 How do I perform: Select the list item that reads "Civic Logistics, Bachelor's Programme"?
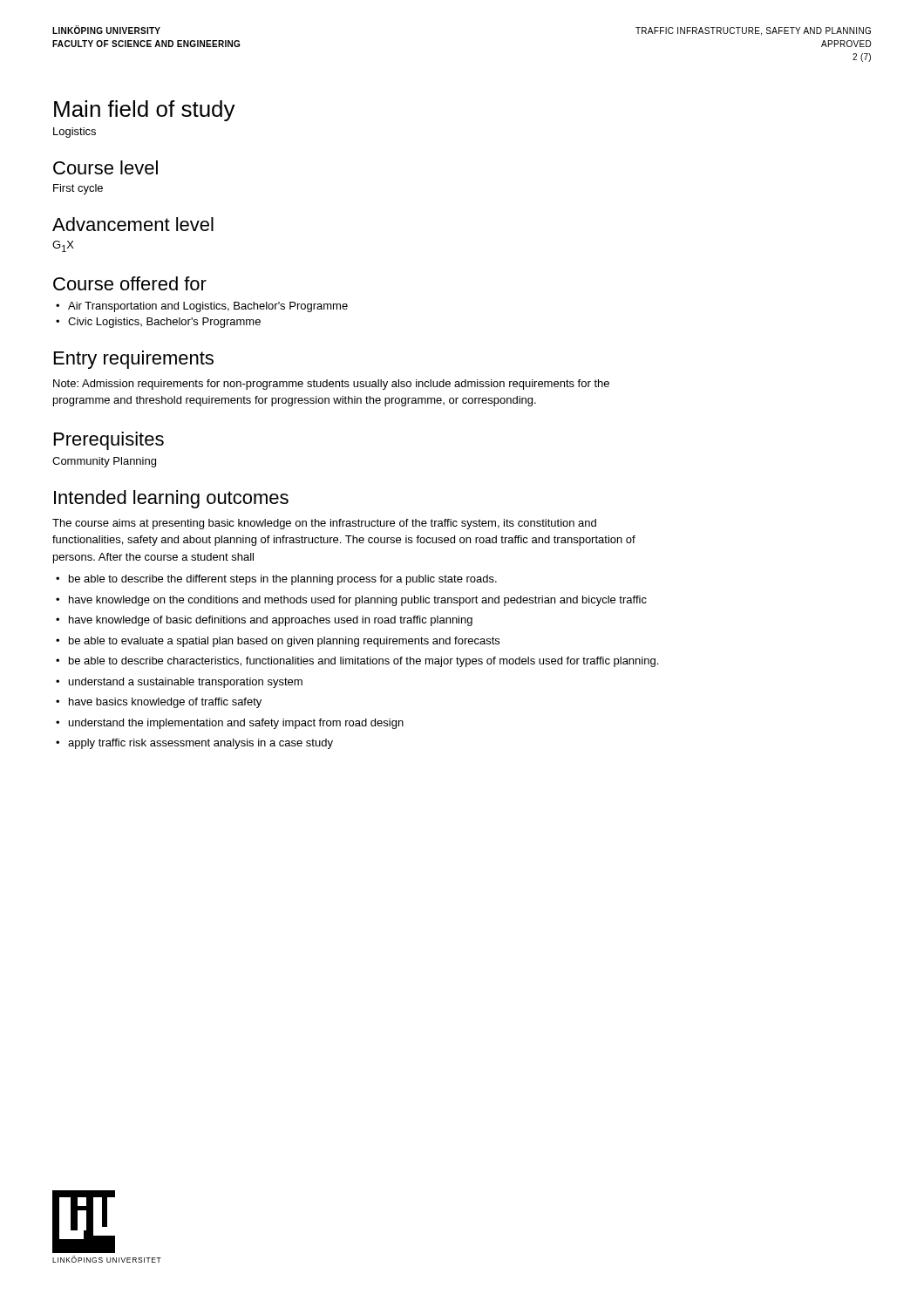pos(164,321)
